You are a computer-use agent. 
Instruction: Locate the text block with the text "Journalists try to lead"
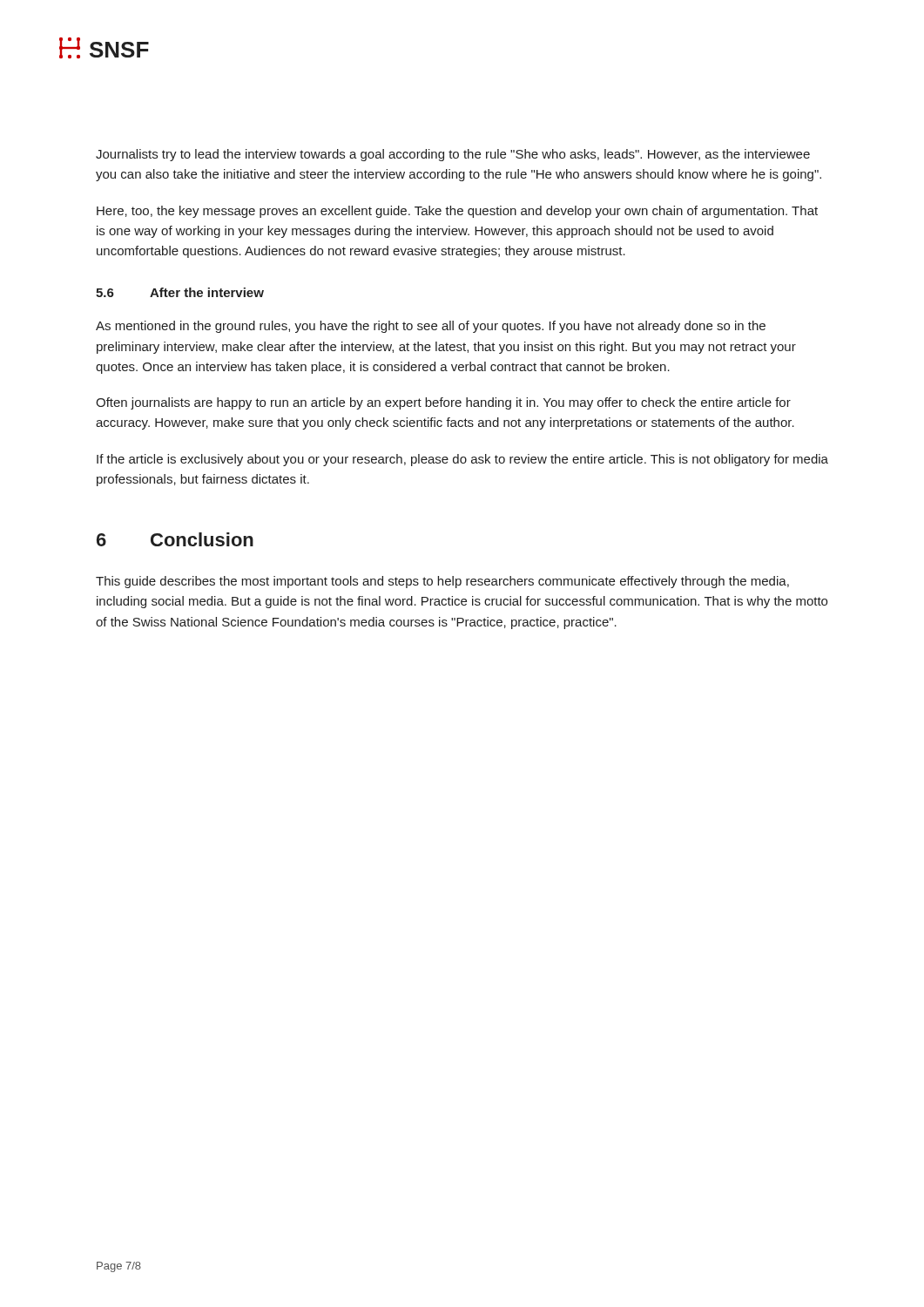pos(459,164)
